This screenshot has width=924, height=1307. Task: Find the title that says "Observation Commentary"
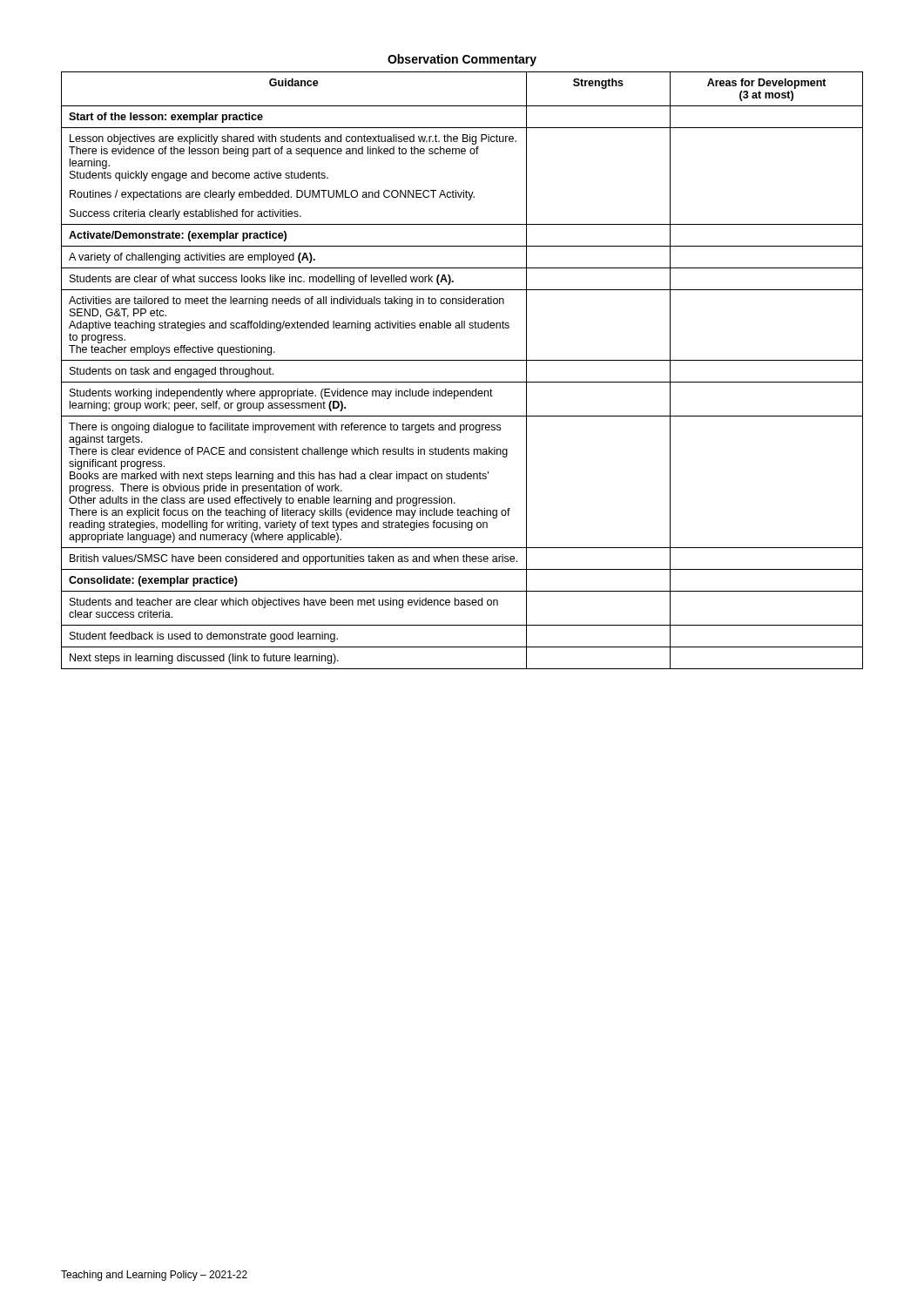462,59
